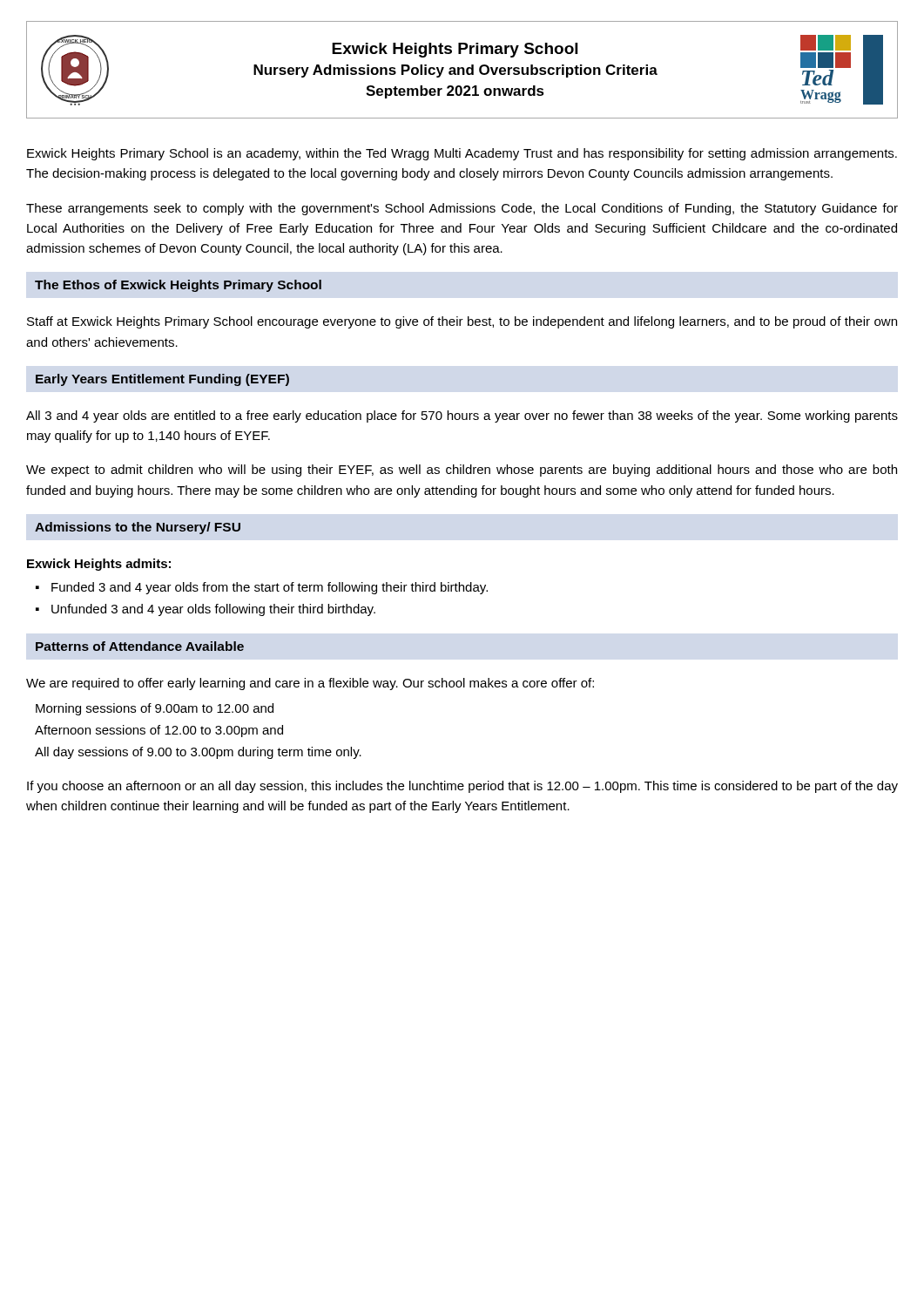Screen dimensions: 1307x924
Task: Select the text starting "These arrangements seek to comply with the"
Action: coord(462,228)
